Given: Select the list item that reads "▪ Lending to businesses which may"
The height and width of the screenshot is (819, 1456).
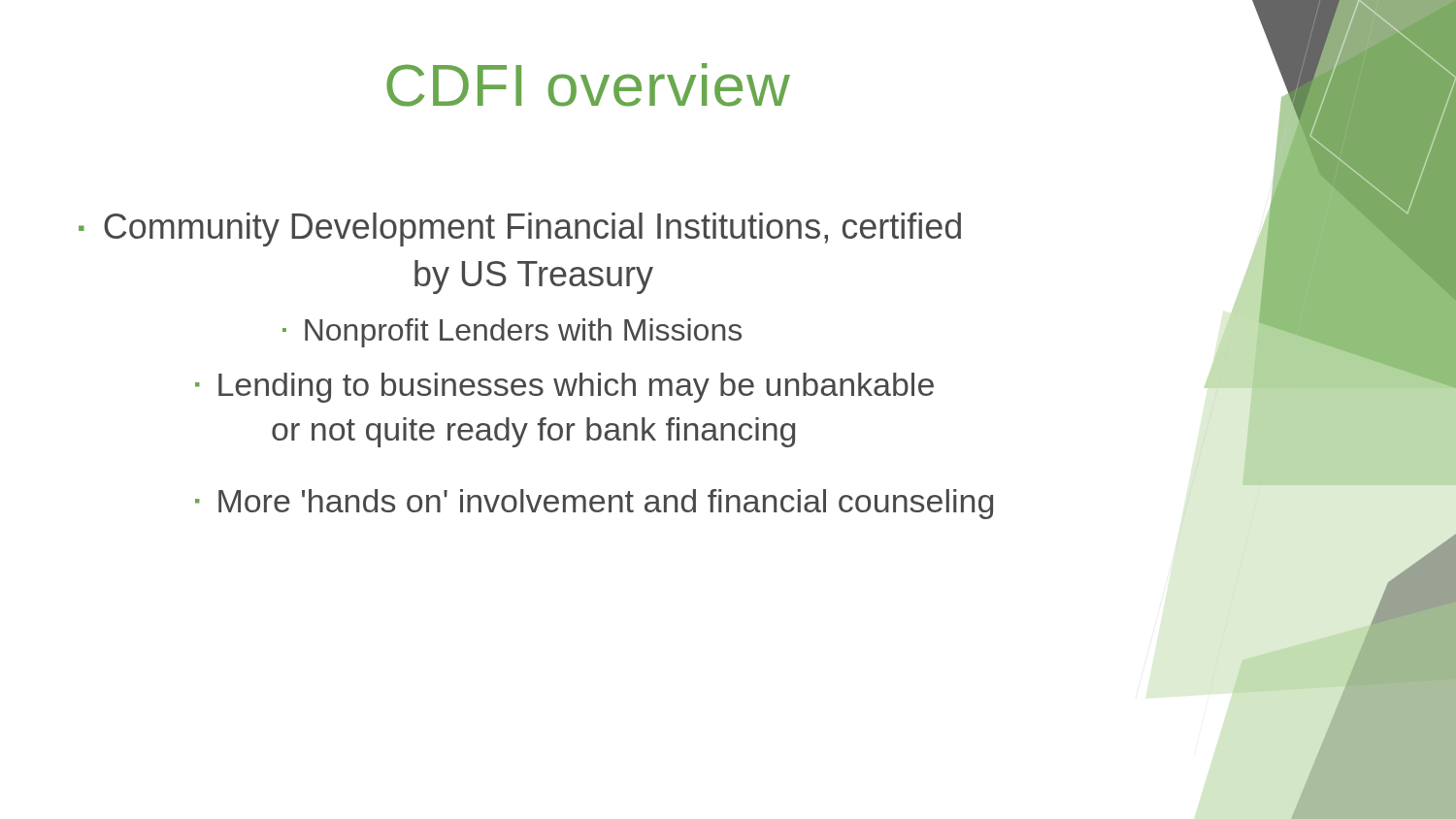Looking at the screenshot, I should (565, 408).
